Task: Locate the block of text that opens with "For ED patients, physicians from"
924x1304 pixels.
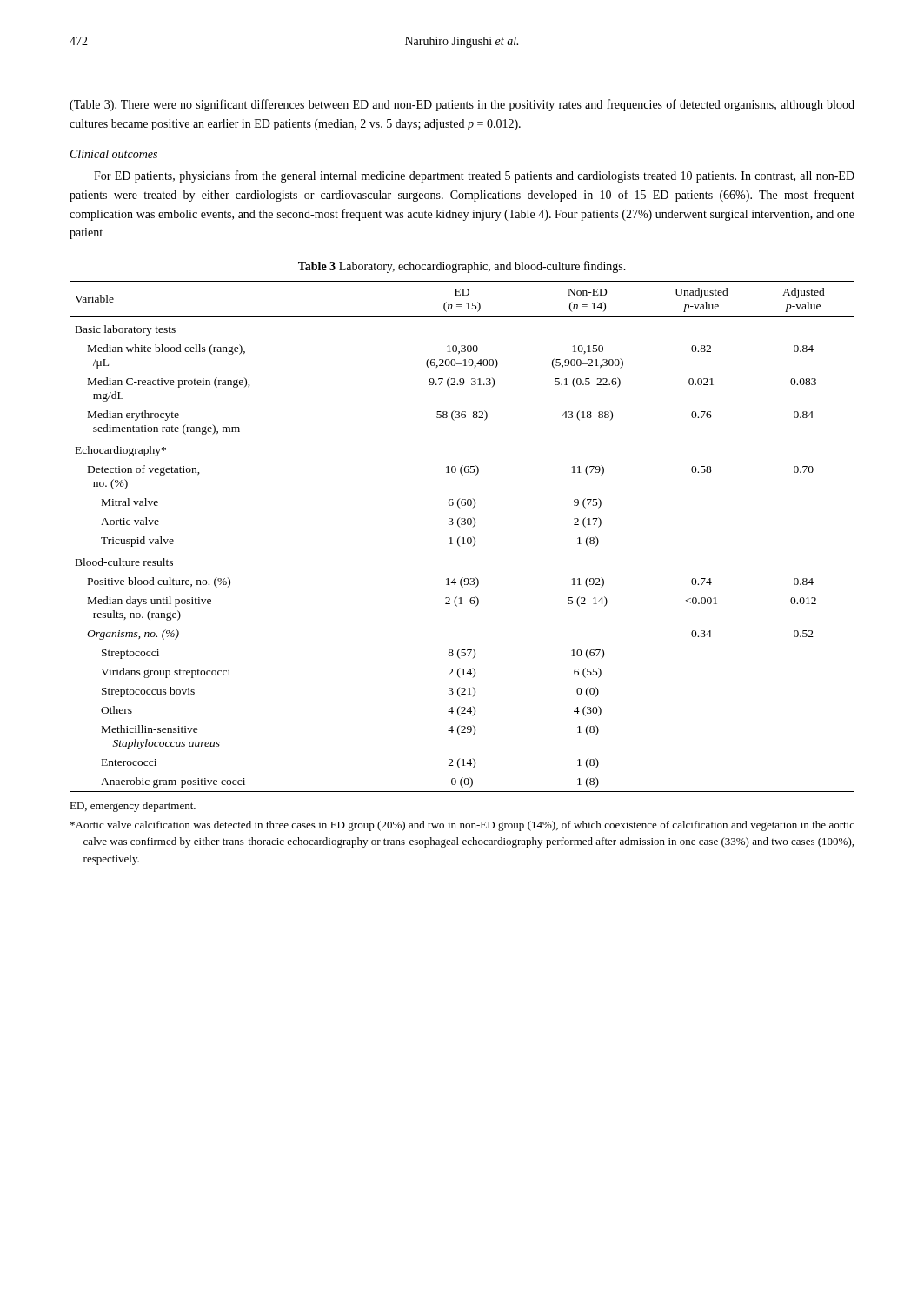Action: pos(462,205)
